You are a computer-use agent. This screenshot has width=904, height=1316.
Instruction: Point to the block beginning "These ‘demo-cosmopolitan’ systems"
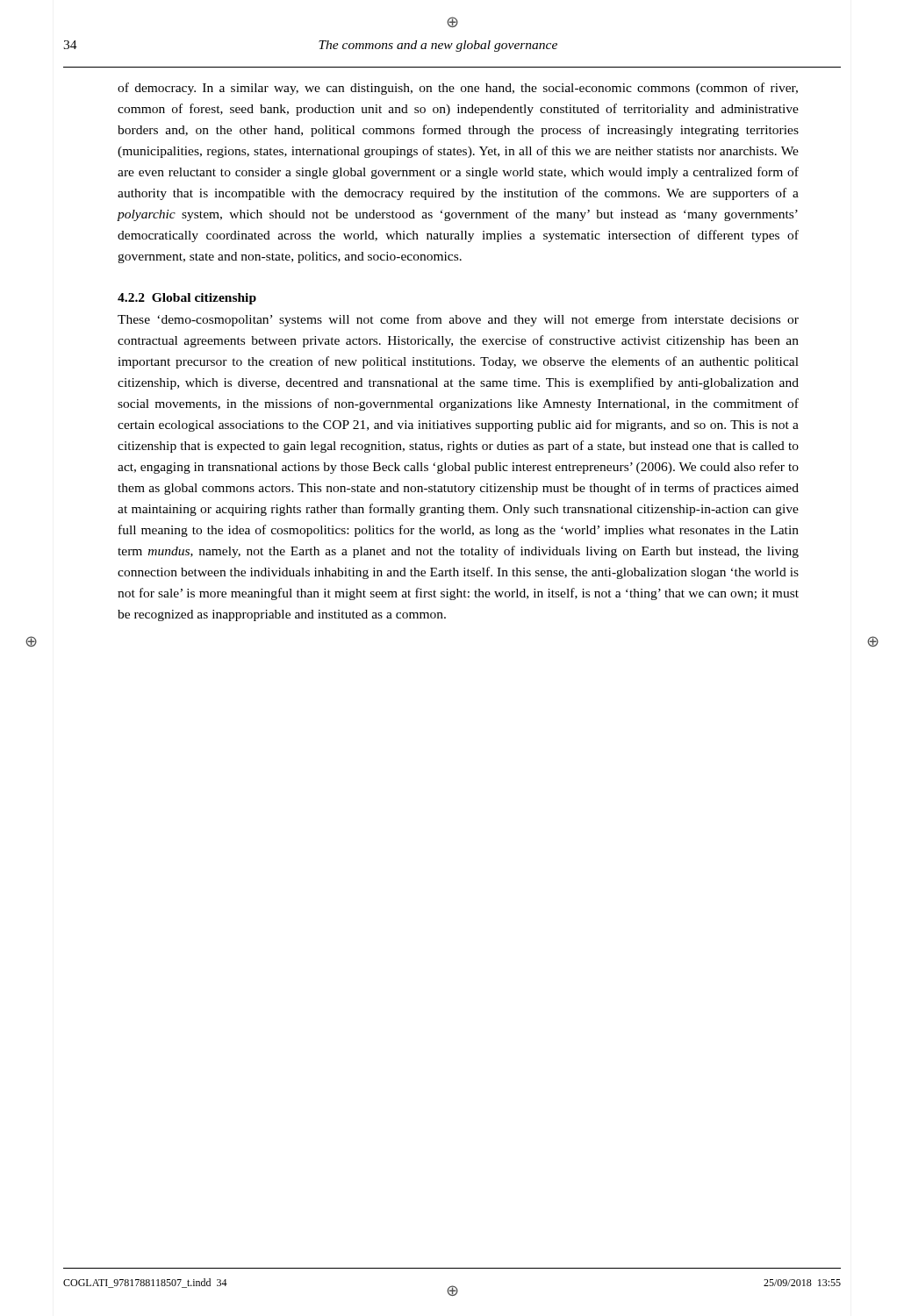click(x=458, y=467)
